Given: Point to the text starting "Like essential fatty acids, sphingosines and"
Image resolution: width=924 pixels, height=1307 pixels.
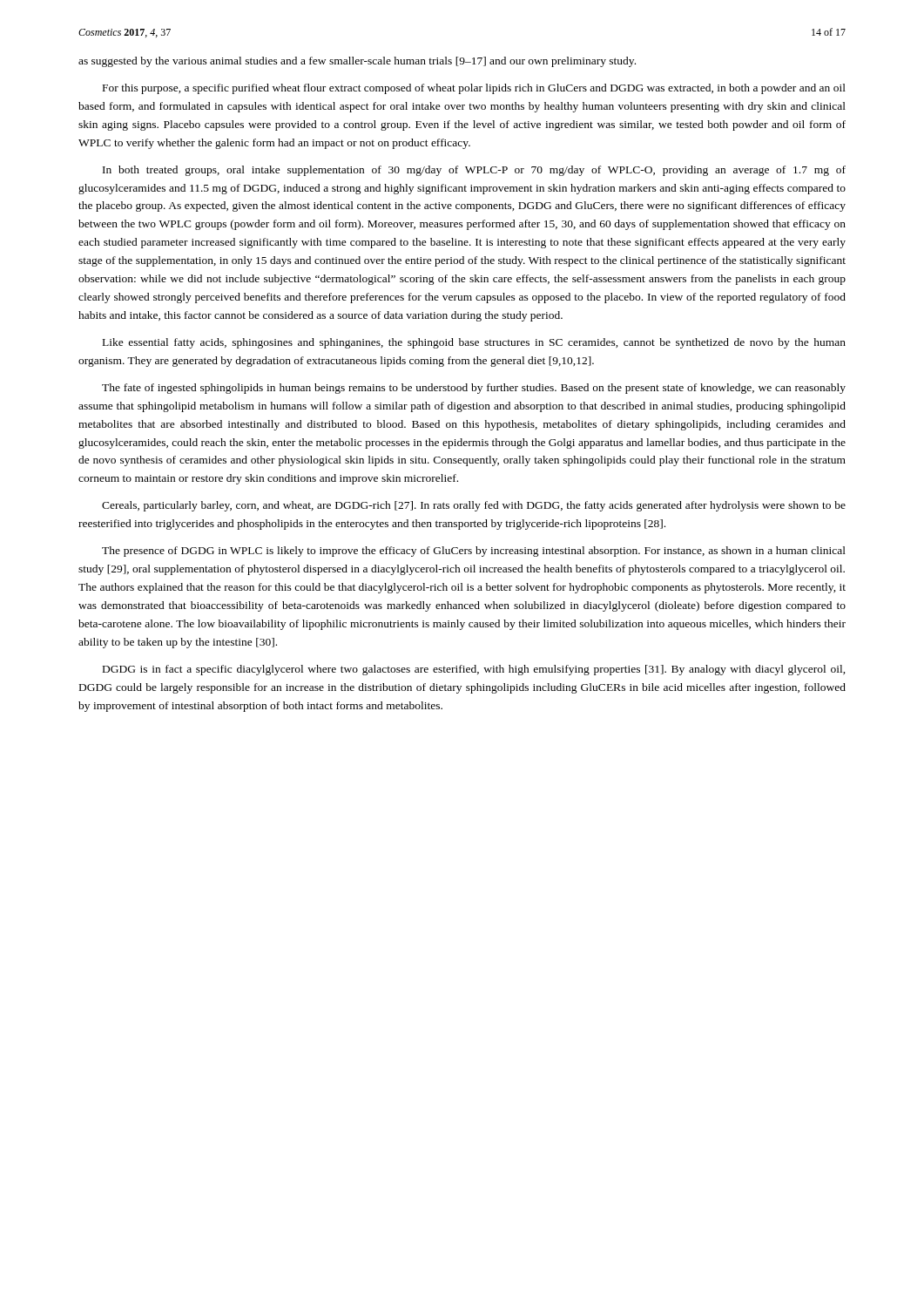Looking at the screenshot, I should pyautogui.click(x=462, y=352).
